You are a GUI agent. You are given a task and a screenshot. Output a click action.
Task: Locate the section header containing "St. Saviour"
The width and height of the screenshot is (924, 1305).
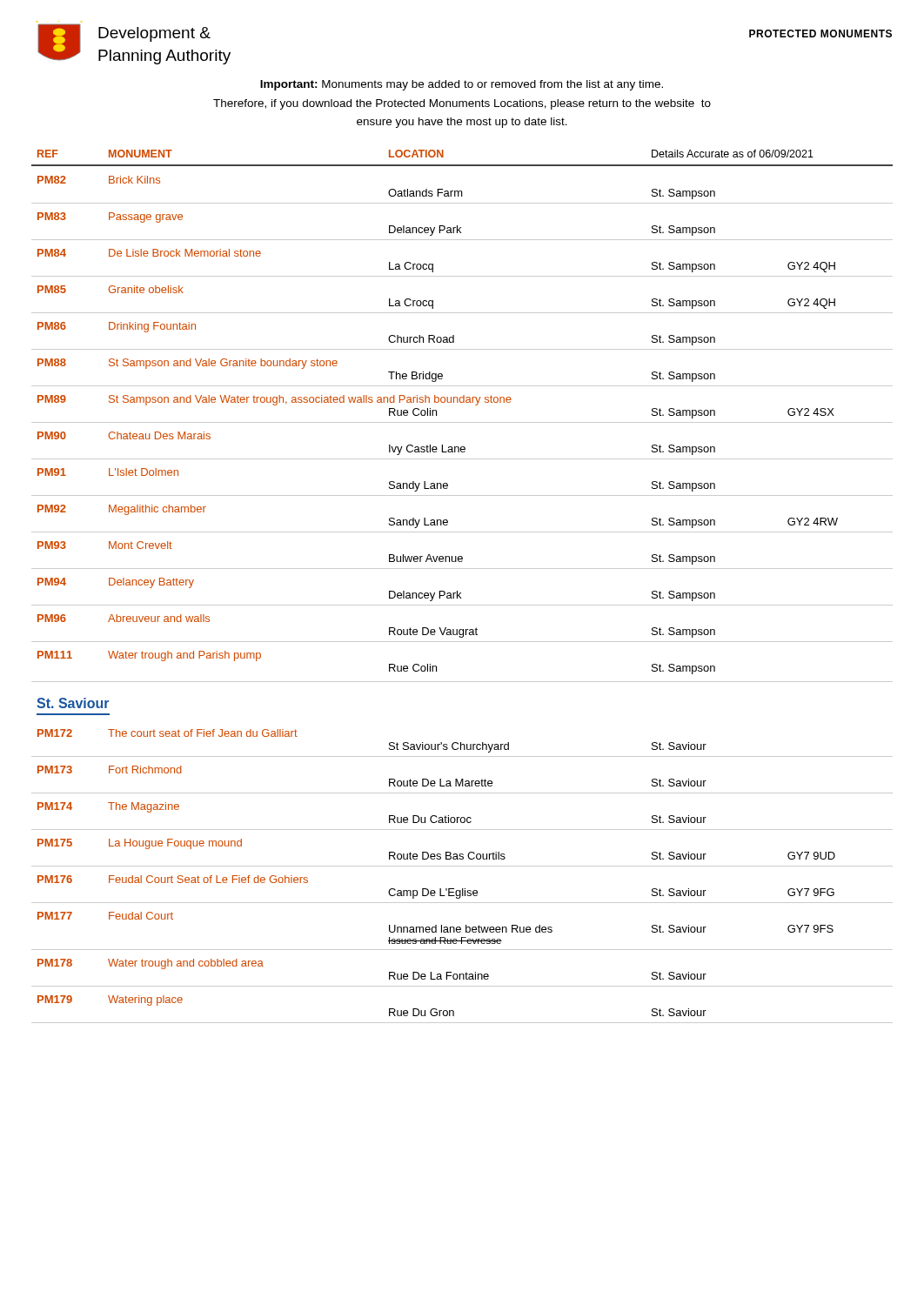(x=73, y=705)
